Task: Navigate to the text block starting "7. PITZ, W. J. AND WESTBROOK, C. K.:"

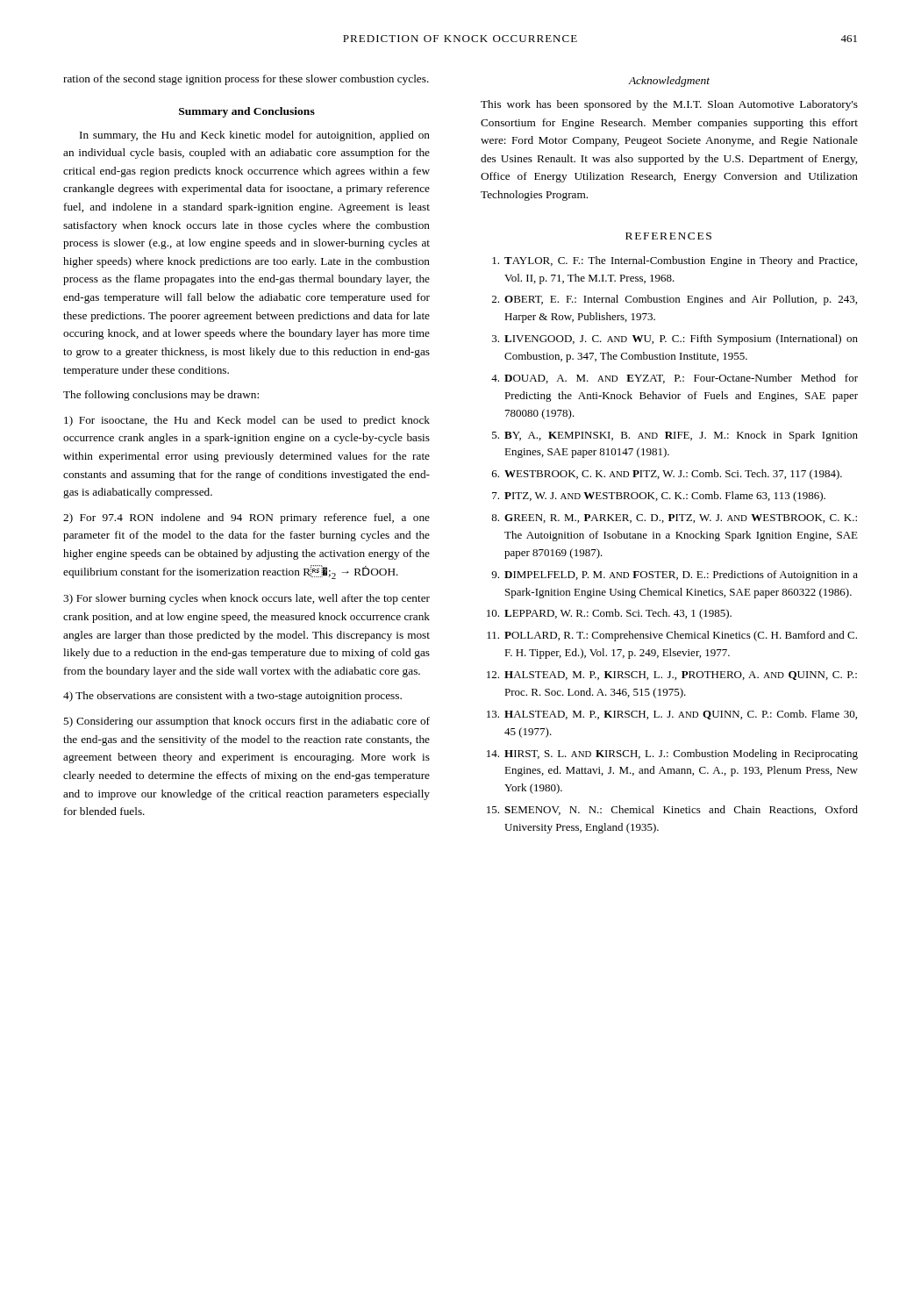Action: click(669, 496)
